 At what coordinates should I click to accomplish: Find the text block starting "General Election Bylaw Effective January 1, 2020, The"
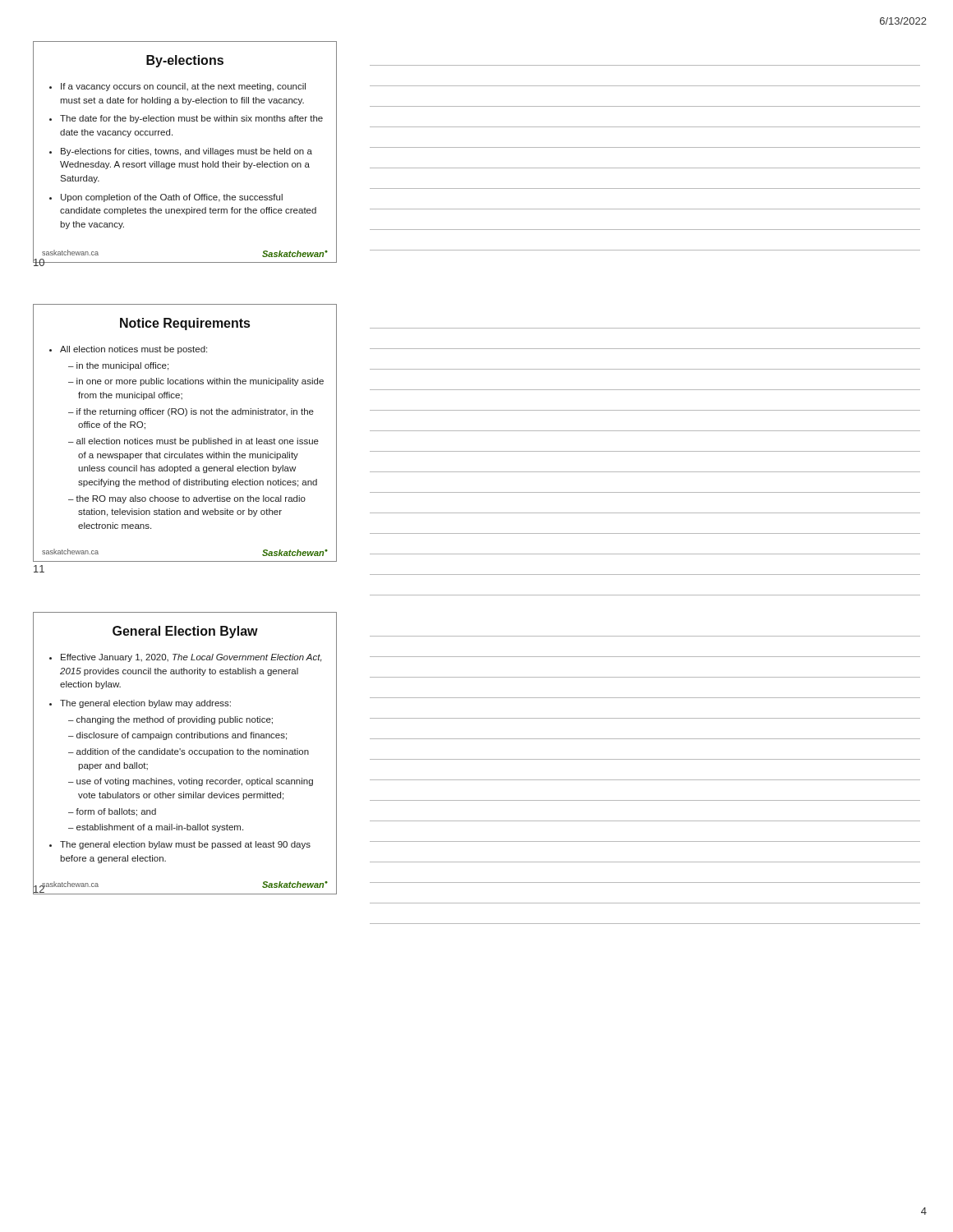pyautogui.click(x=185, y=753)
